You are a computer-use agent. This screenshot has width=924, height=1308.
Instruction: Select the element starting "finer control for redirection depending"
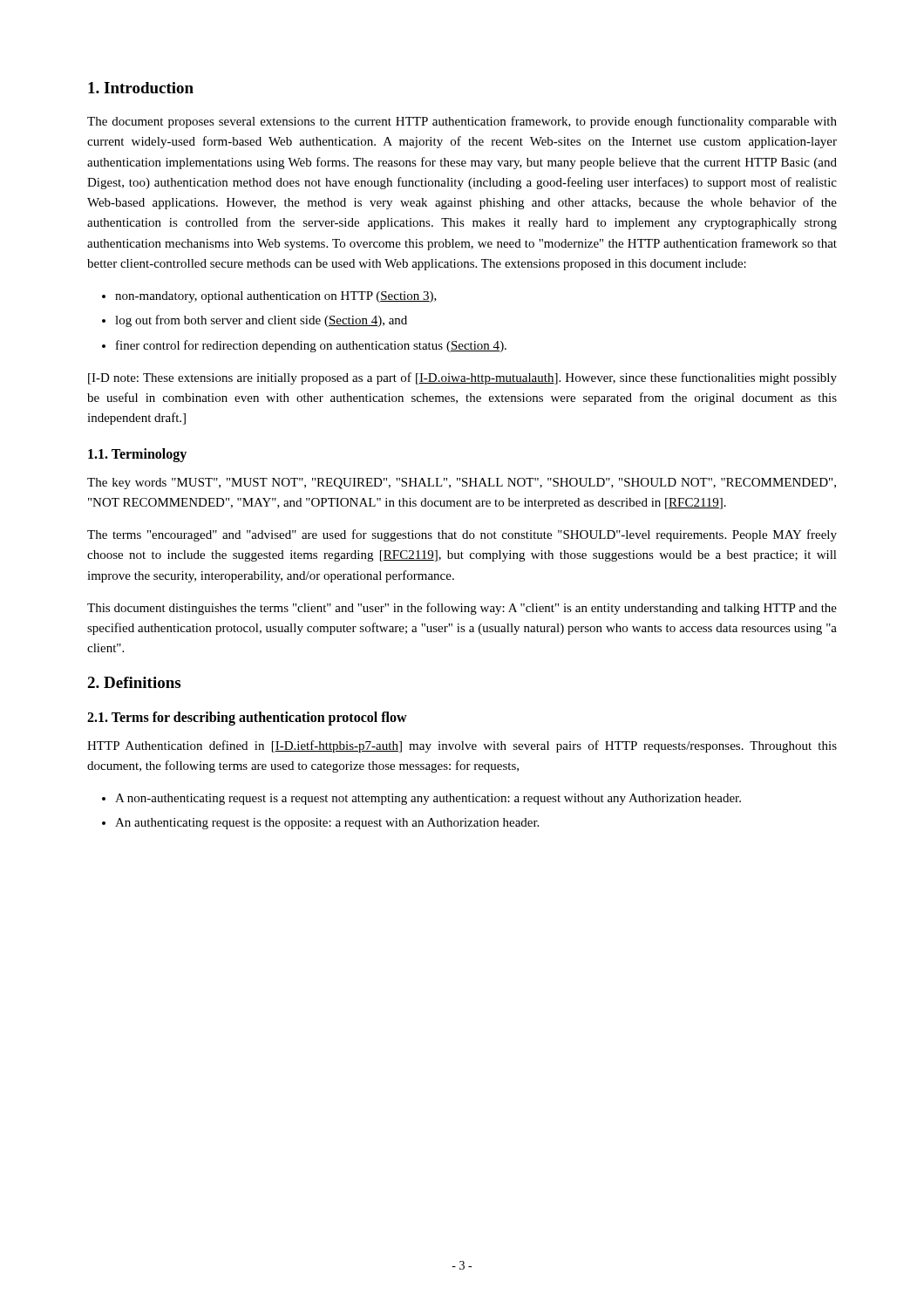click(311, 345)
